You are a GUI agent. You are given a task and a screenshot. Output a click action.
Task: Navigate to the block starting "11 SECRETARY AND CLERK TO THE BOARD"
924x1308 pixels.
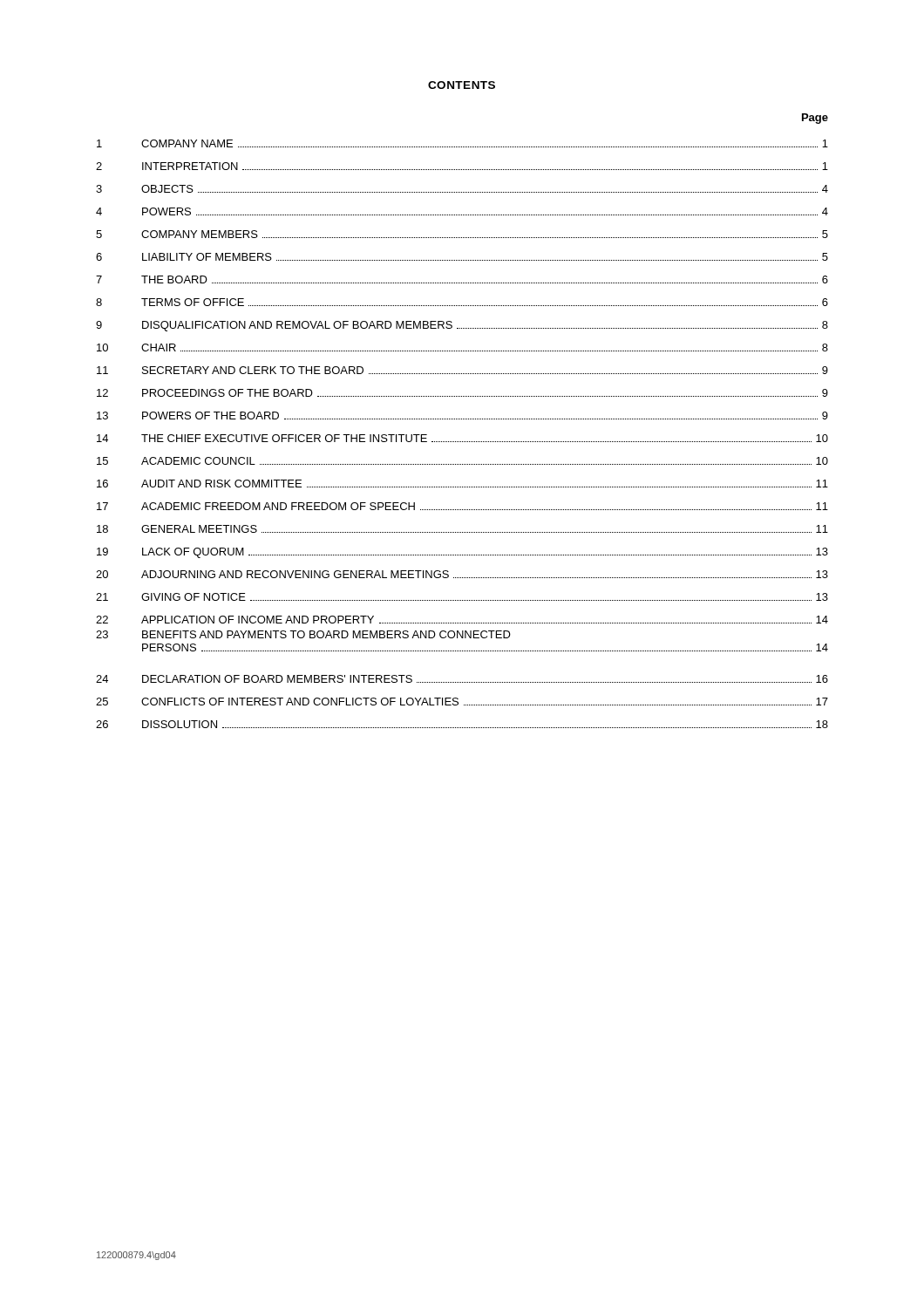point(462,369)
